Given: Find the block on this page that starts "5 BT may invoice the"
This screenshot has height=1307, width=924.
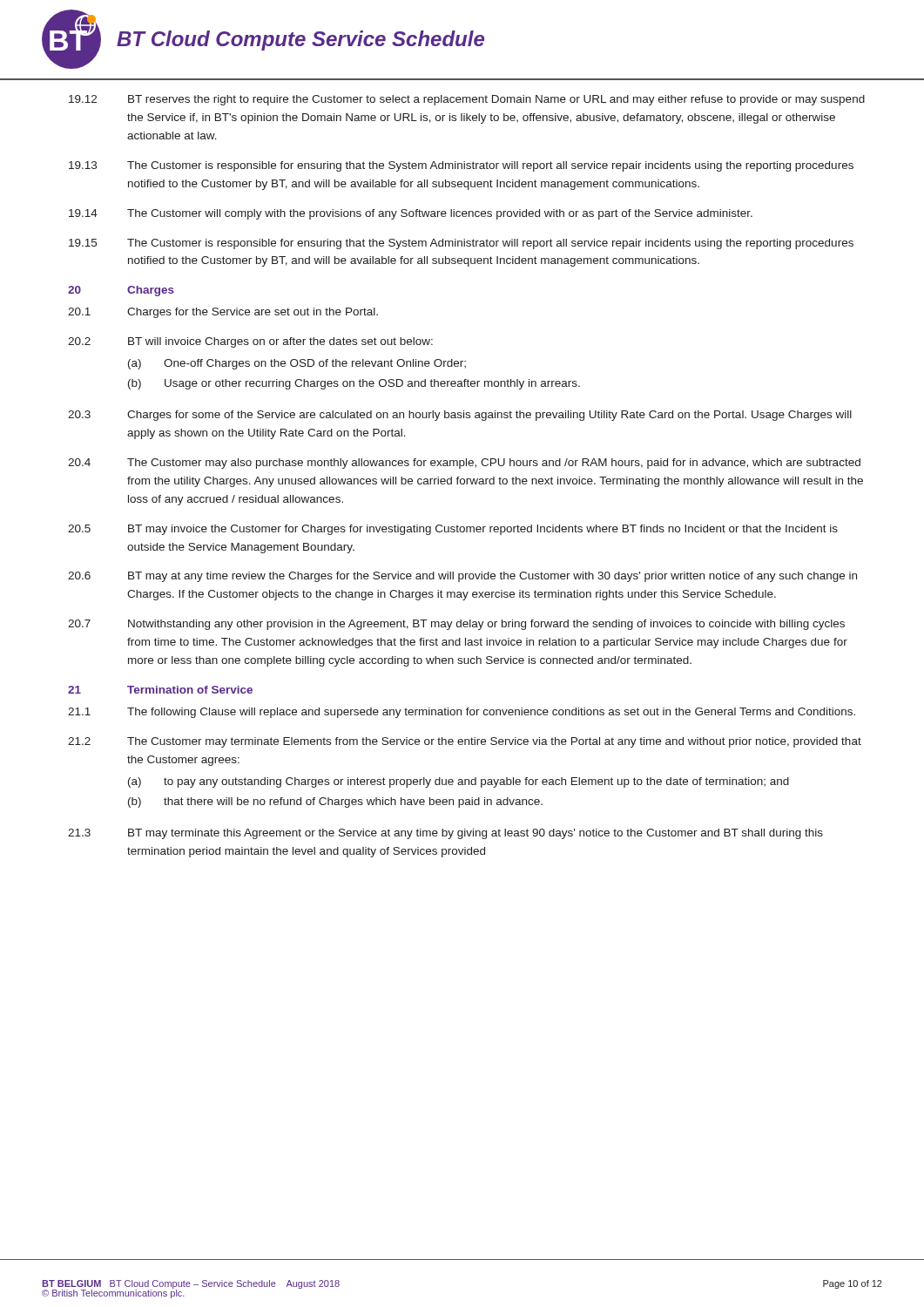Looking at the screenshot, I should click(x=469, y=538).
